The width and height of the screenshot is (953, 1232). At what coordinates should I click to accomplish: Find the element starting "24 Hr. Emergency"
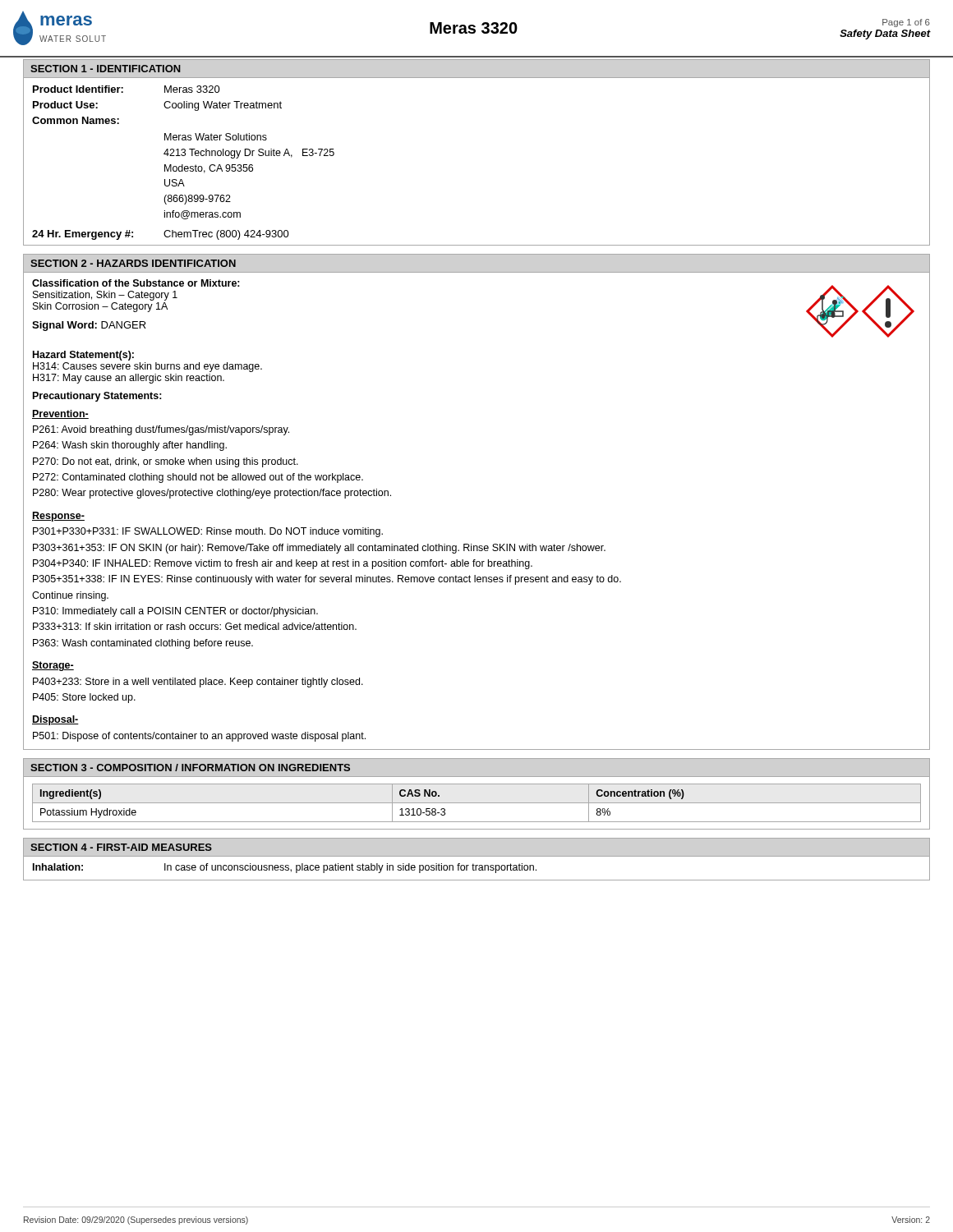pos(160,233)
